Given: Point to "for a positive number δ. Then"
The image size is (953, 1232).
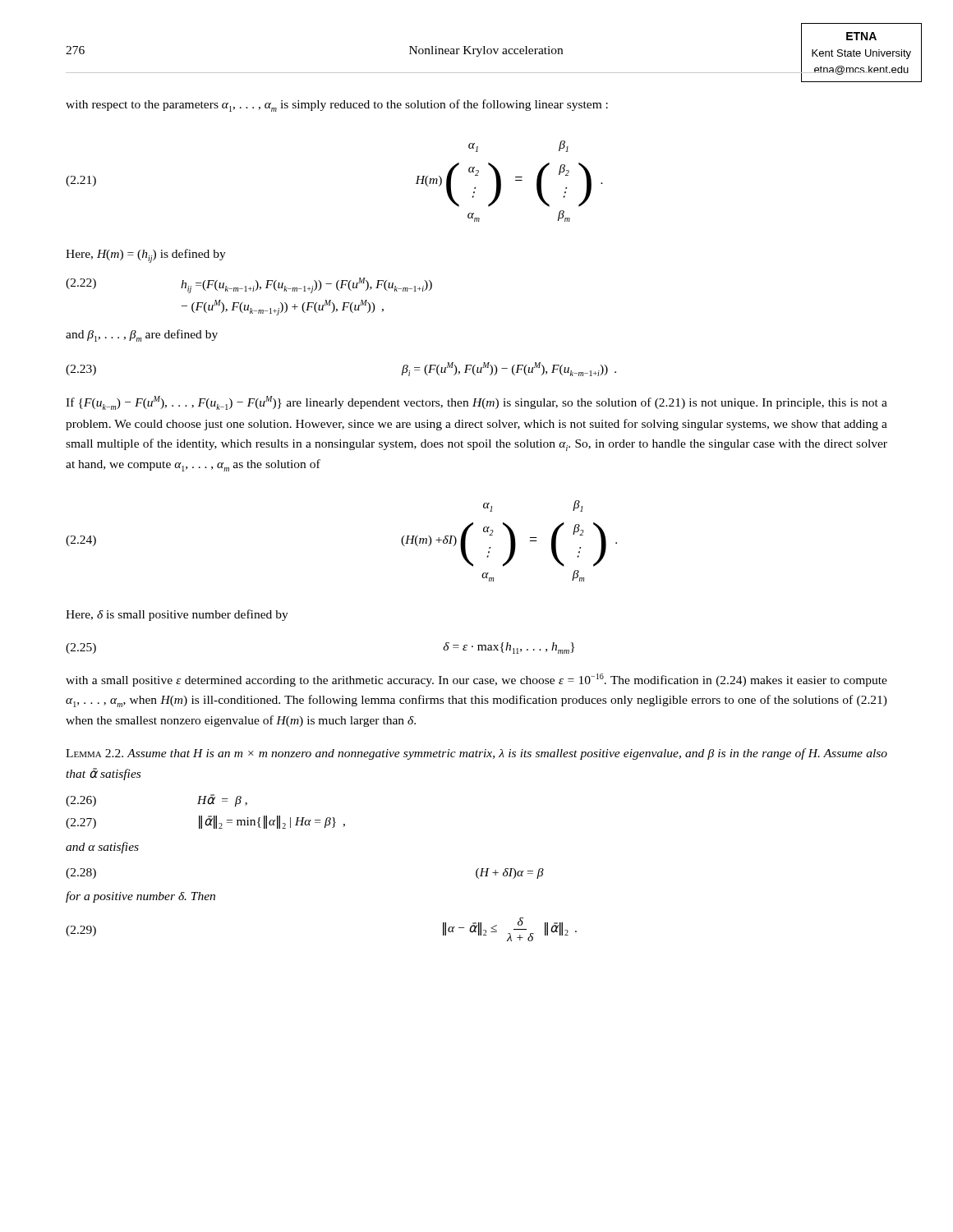Looking at the screenshot, I should 141,896.
